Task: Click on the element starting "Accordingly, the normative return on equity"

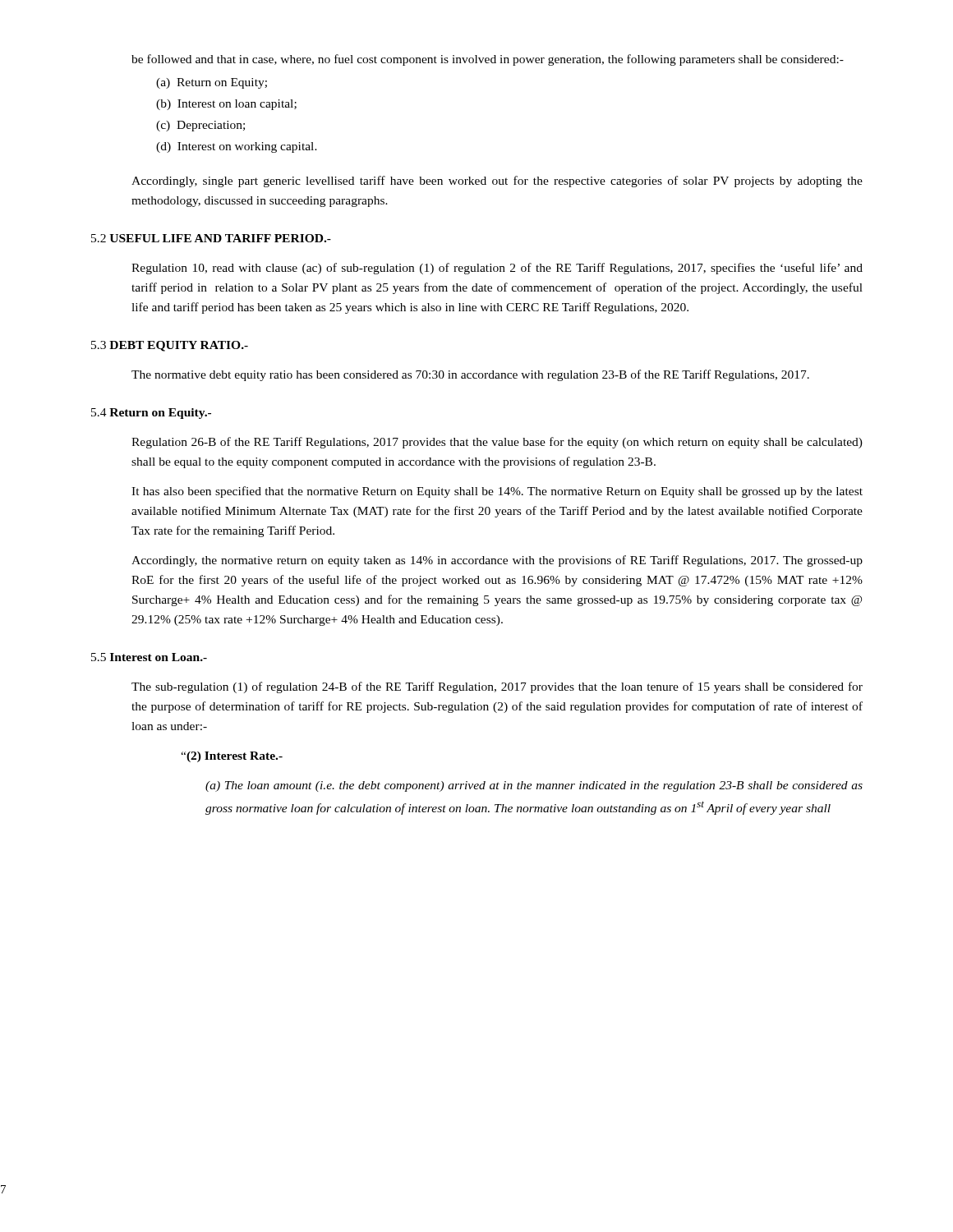Action: [497, 590]
